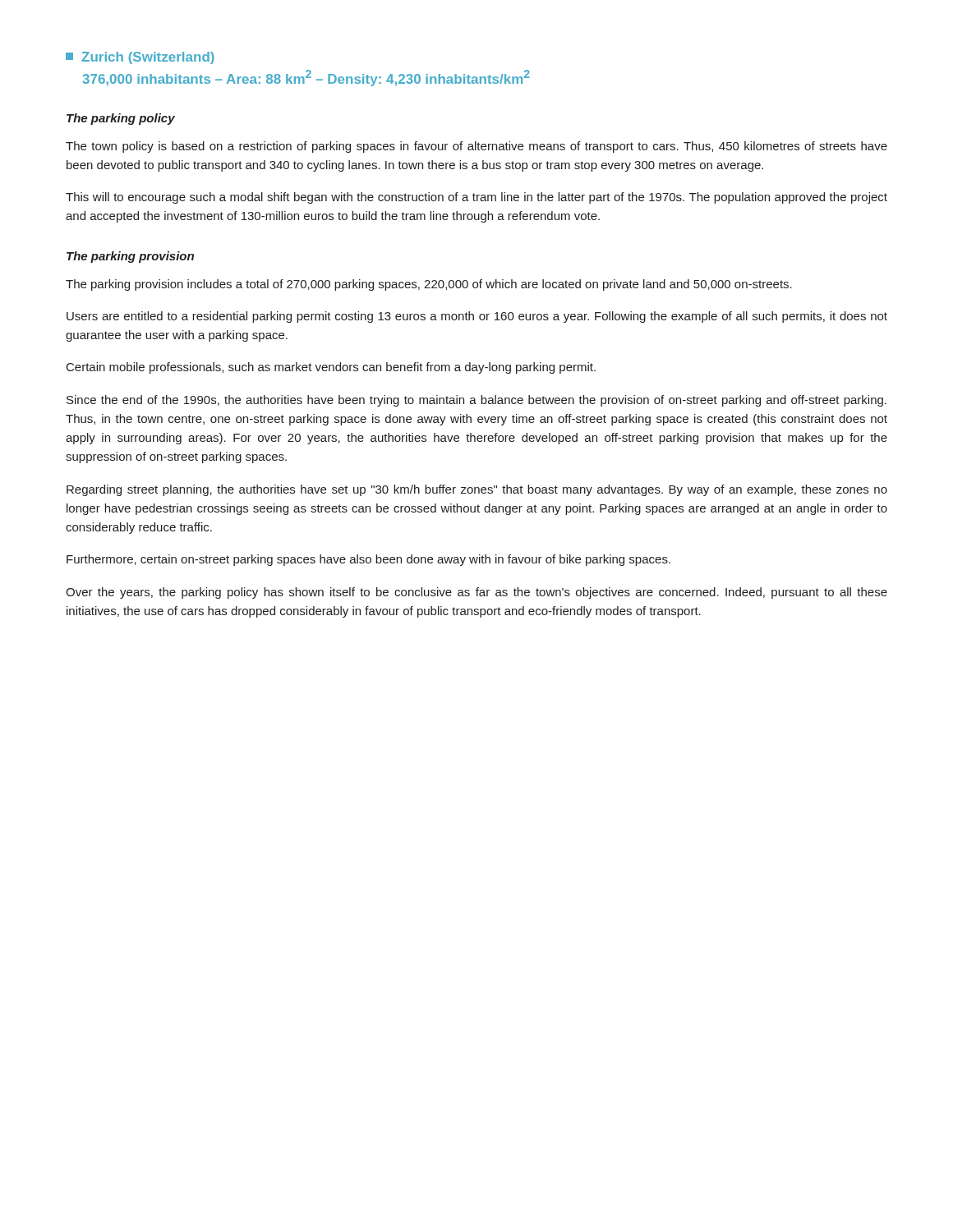Find the block starting "The town policy is based on"
The image size is (953, 1232).
[476, 155]
